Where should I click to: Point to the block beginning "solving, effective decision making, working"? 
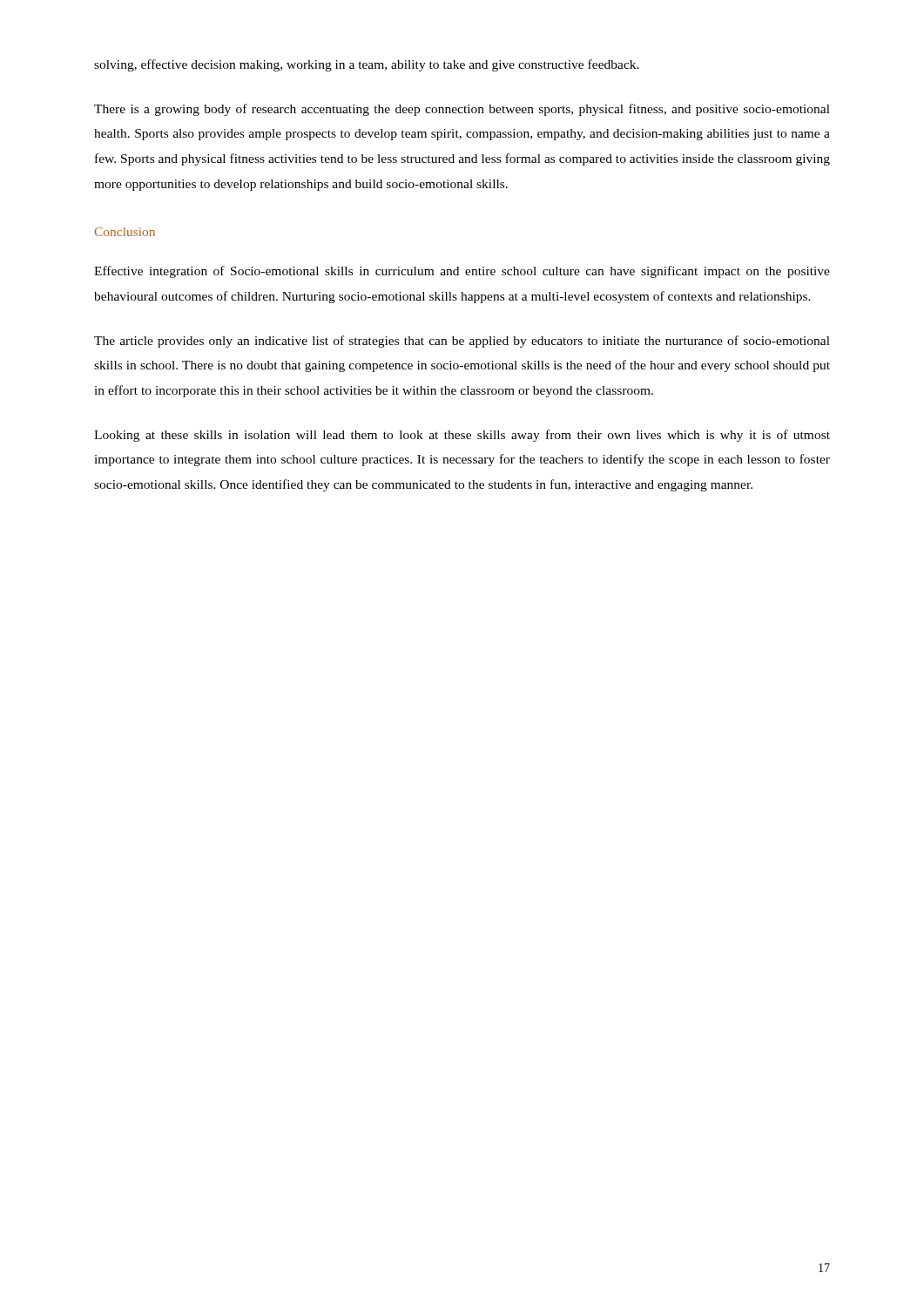(x=462, y=65)
